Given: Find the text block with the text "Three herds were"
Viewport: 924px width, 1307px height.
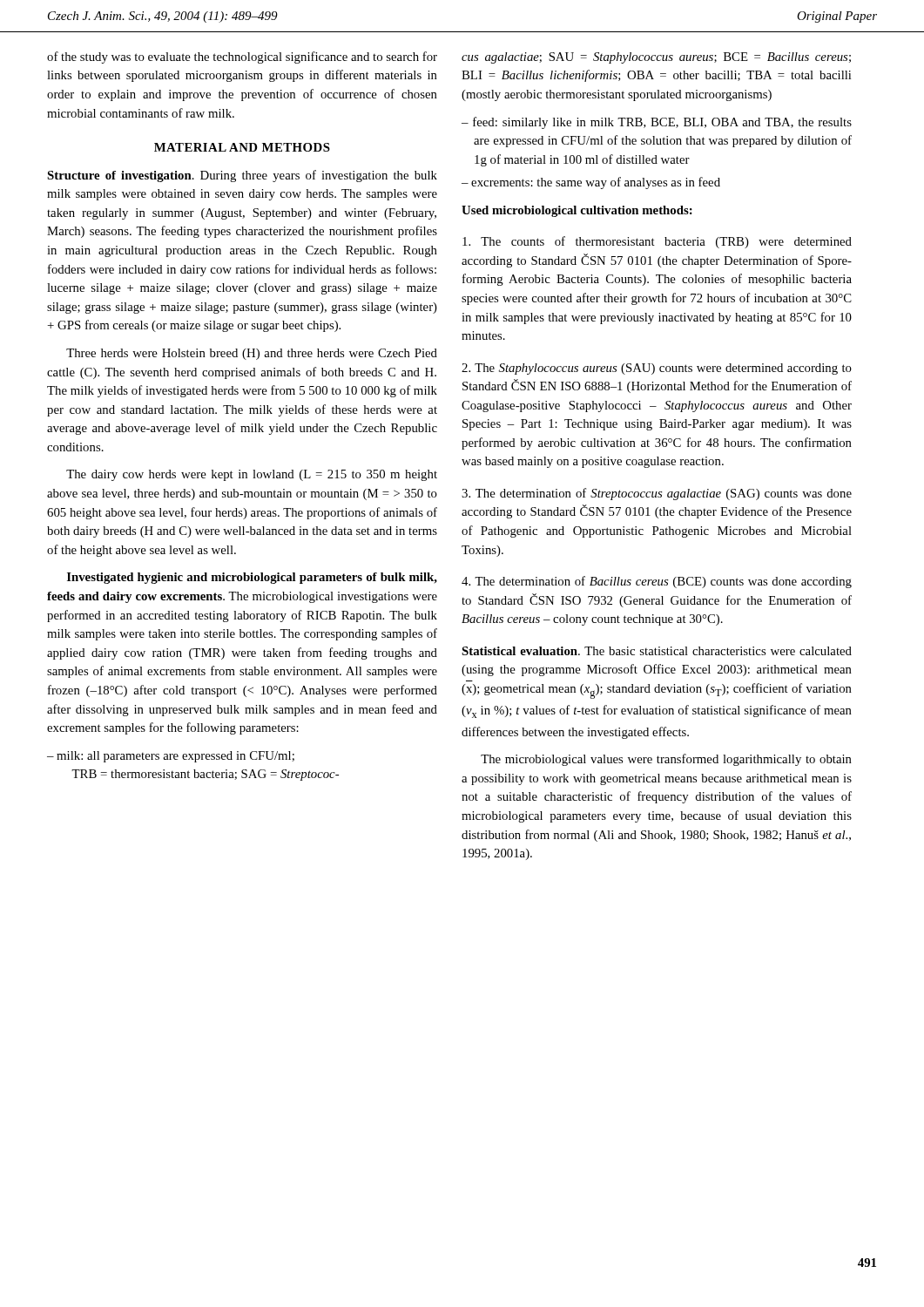Looking at the screenshot, I should [242, 401].
